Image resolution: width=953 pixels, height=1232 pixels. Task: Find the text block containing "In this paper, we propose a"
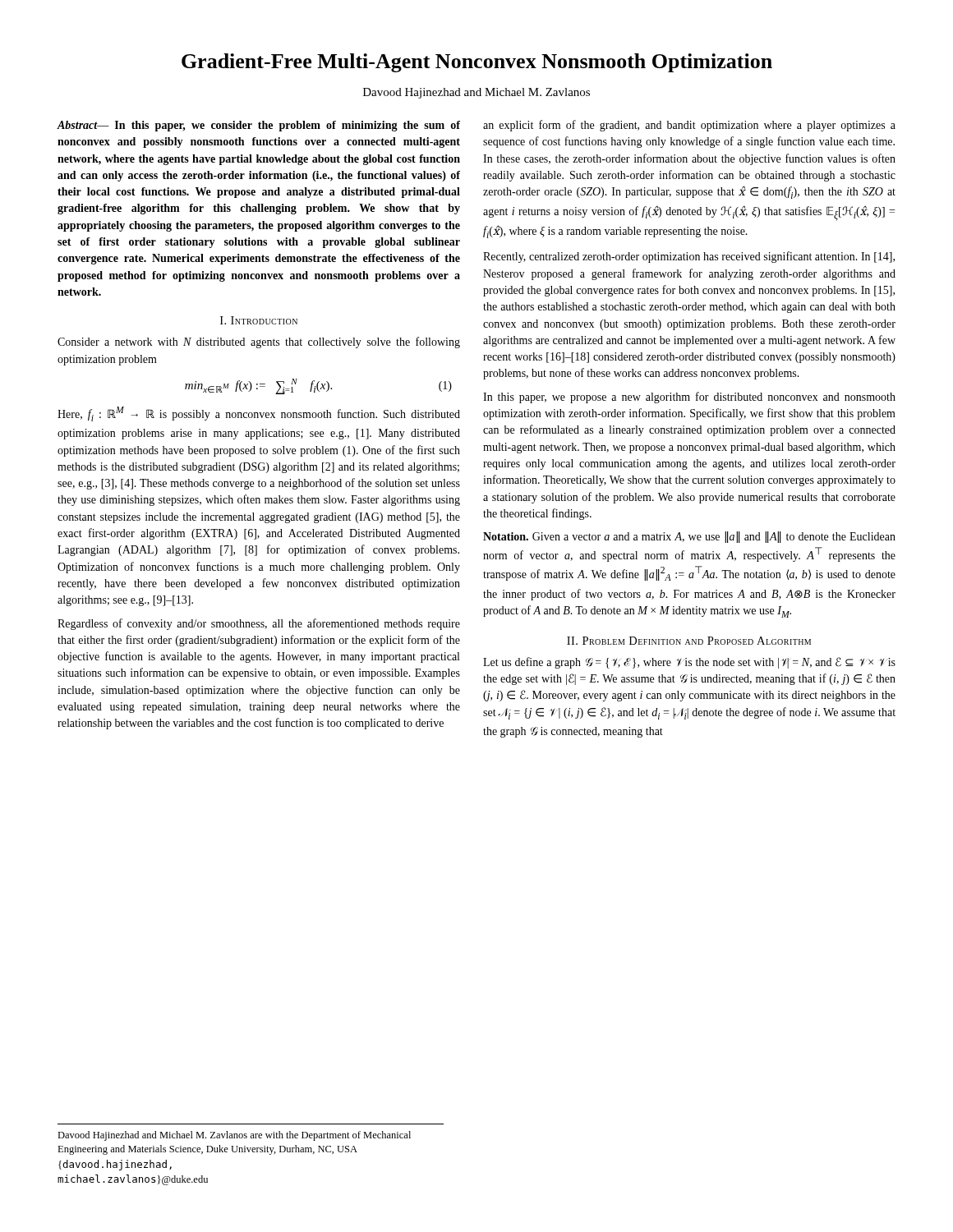(x=689, y=455)
